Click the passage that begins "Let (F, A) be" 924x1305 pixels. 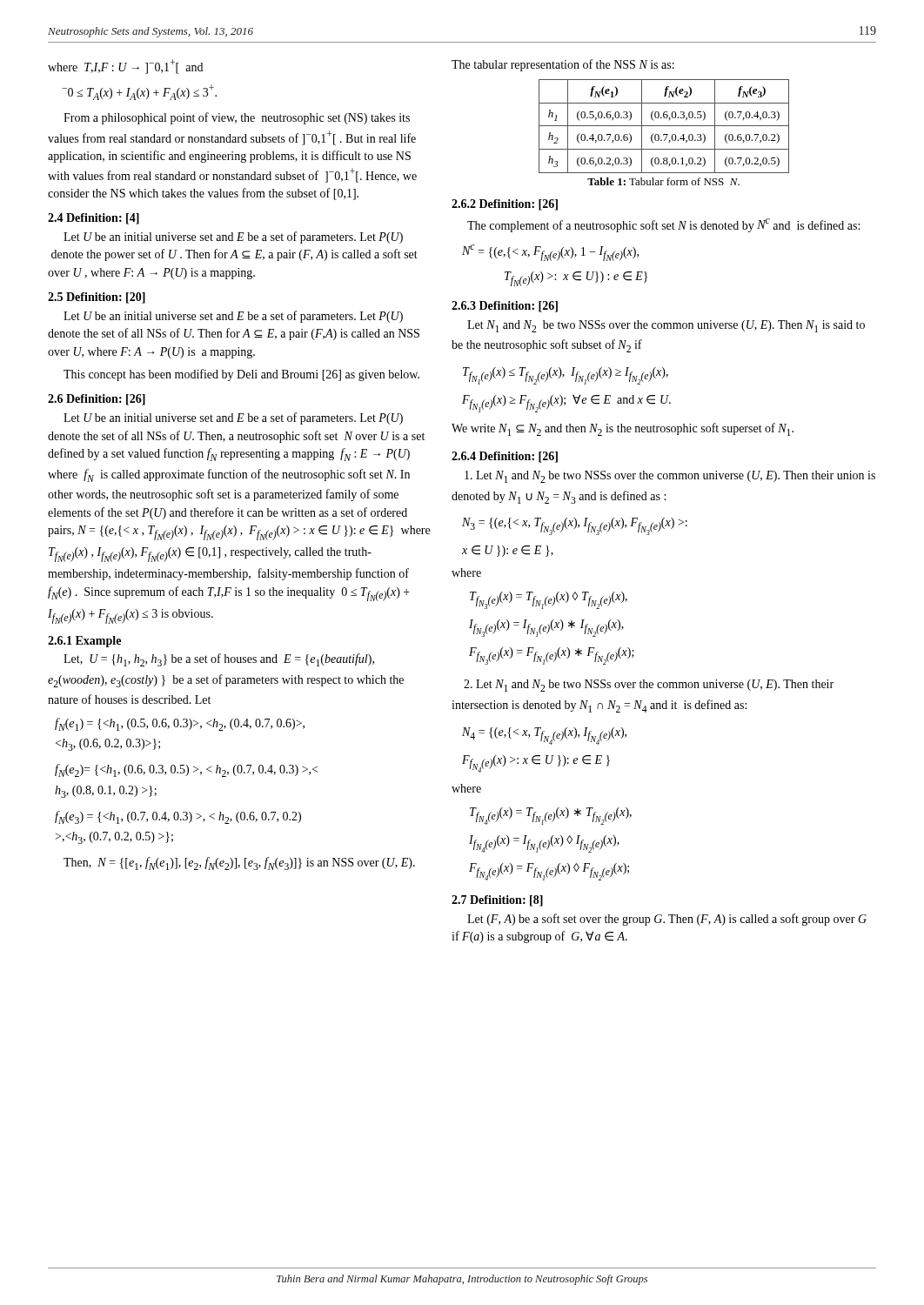coord(664,929)
